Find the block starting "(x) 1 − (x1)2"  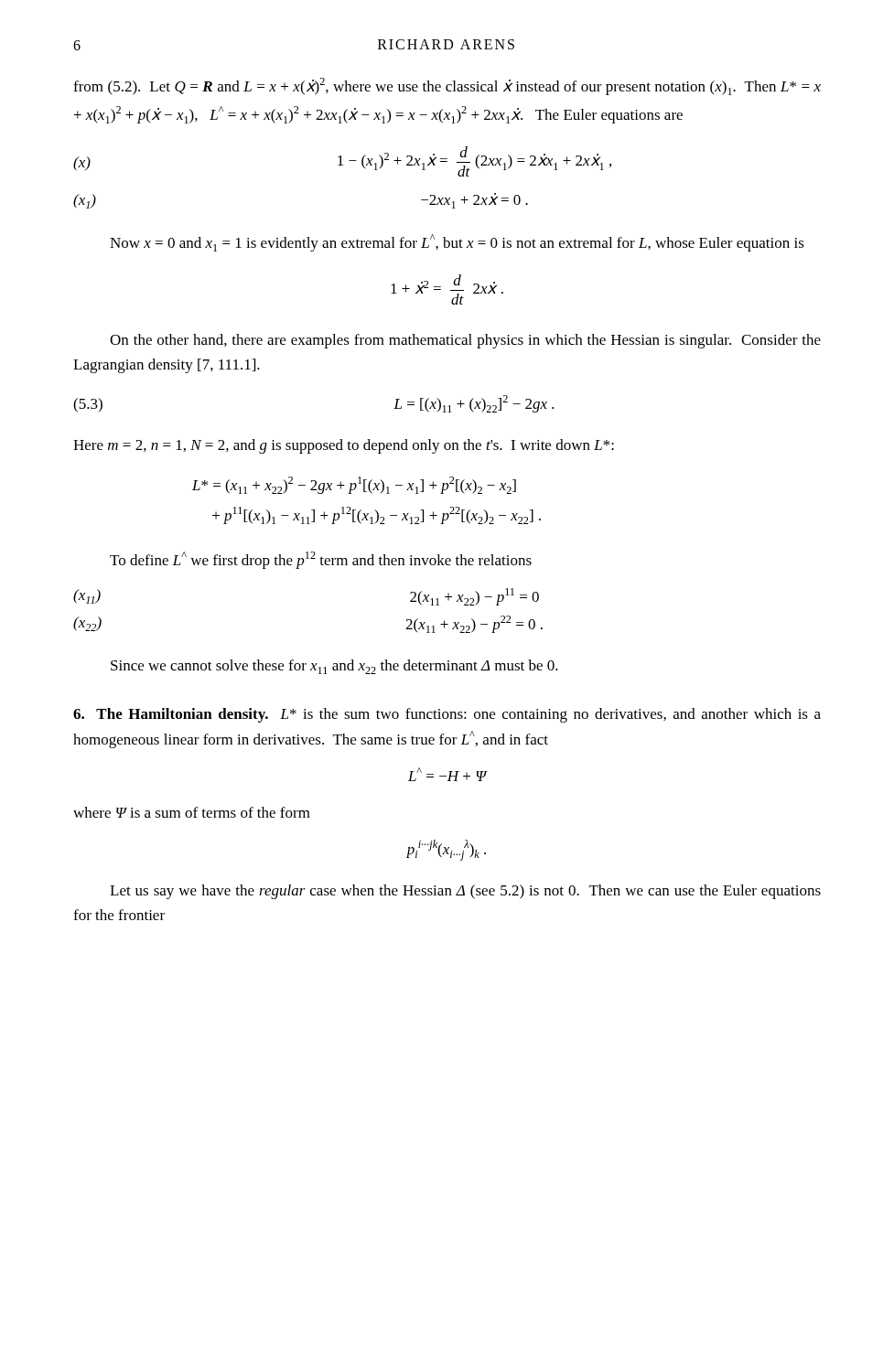(447, 163)
